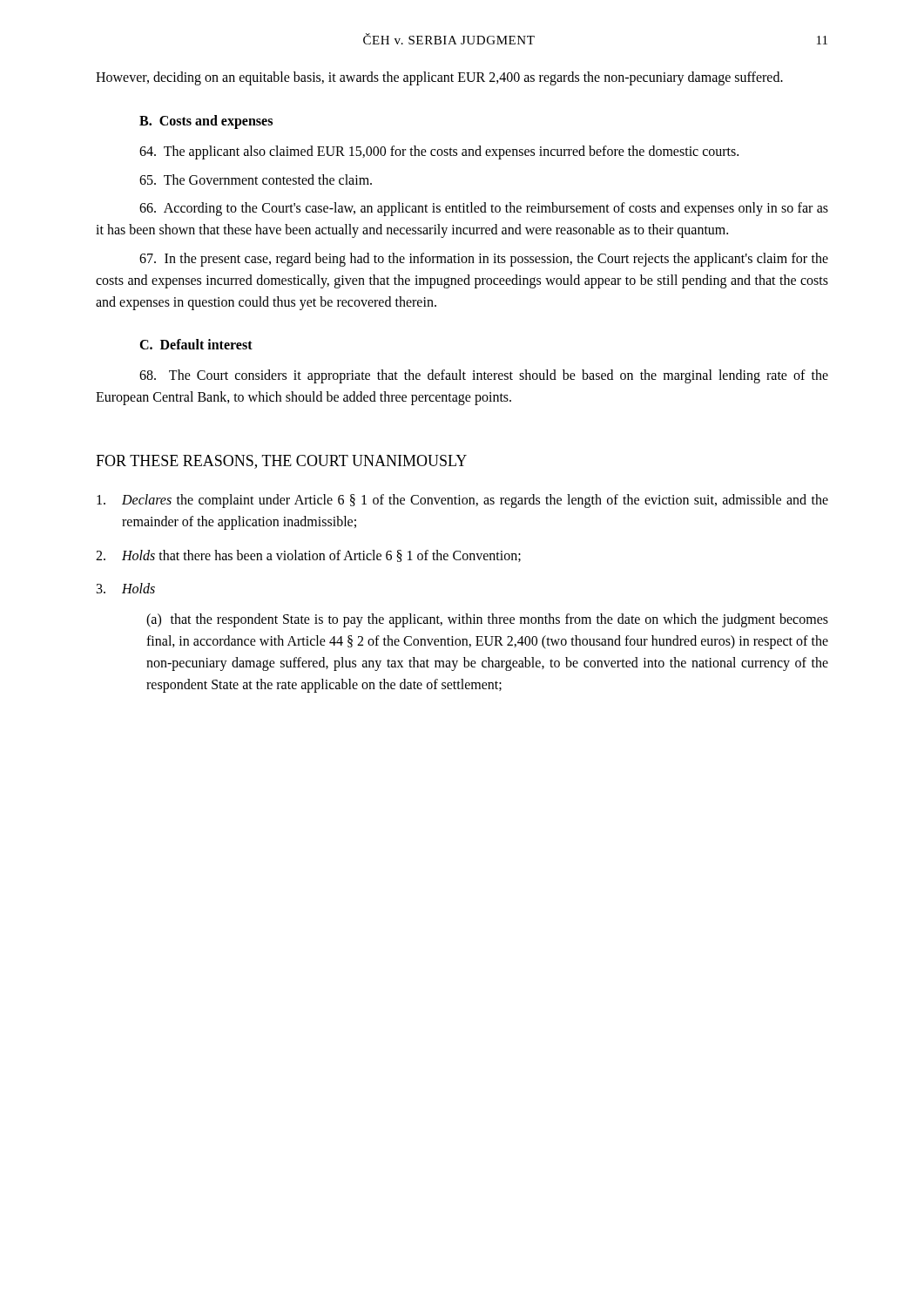
Task: Where is the passage that starts "3. Holds (a)"?
Action: [x=462, y=637]
